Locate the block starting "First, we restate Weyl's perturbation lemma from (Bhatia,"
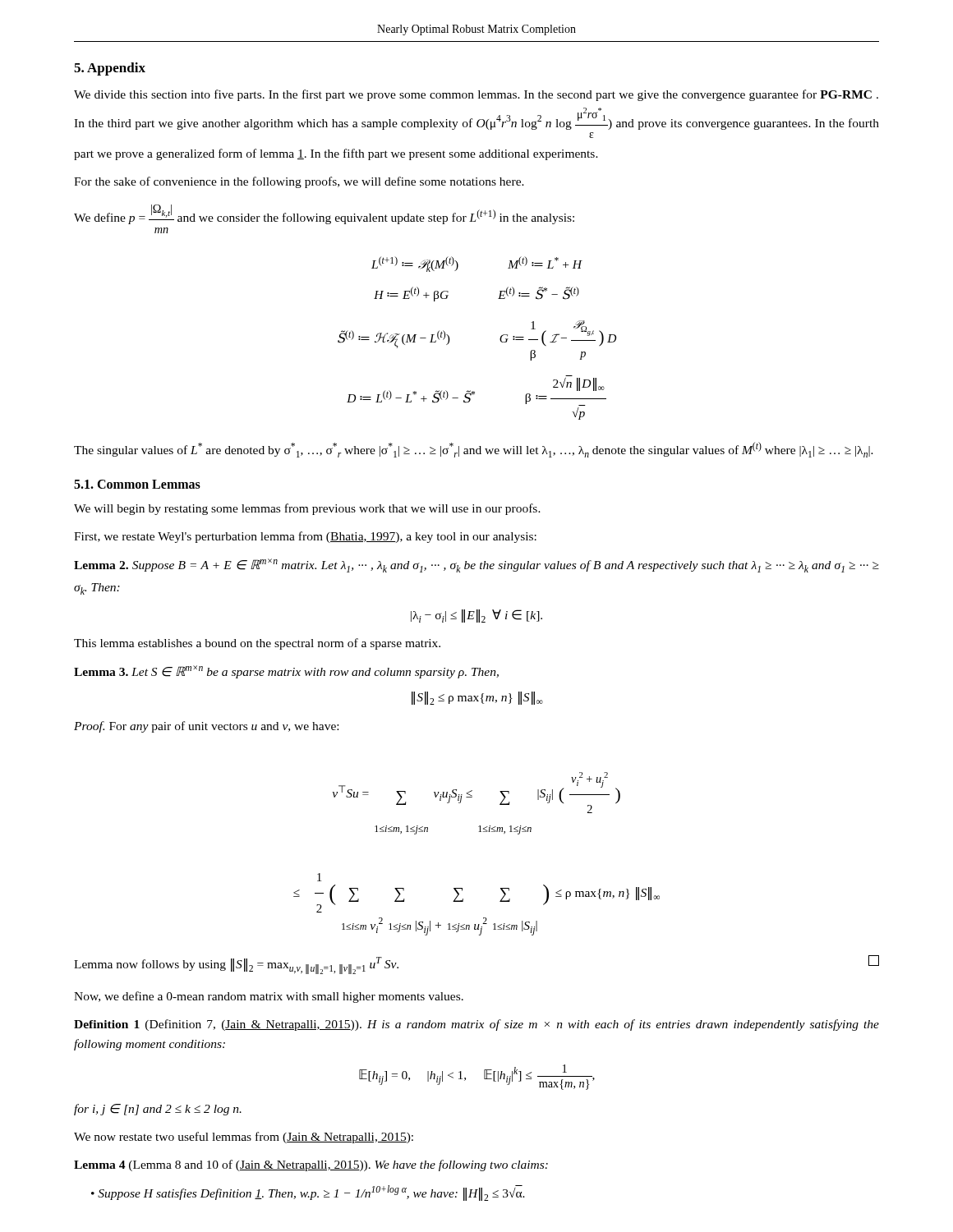953x1232 pixels. (x=476, y=536)
